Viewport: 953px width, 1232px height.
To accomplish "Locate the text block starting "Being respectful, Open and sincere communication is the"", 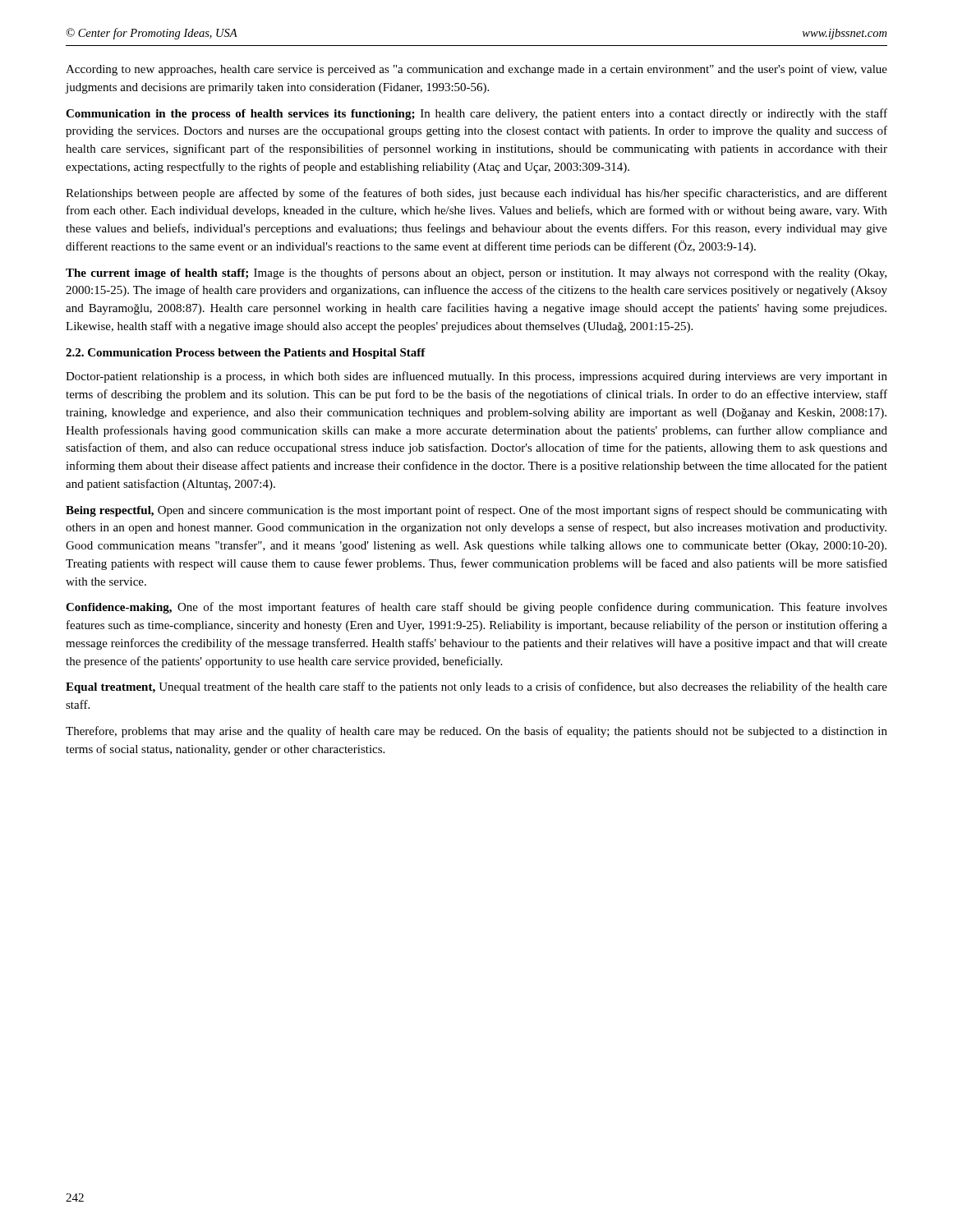I will (476, 545).
